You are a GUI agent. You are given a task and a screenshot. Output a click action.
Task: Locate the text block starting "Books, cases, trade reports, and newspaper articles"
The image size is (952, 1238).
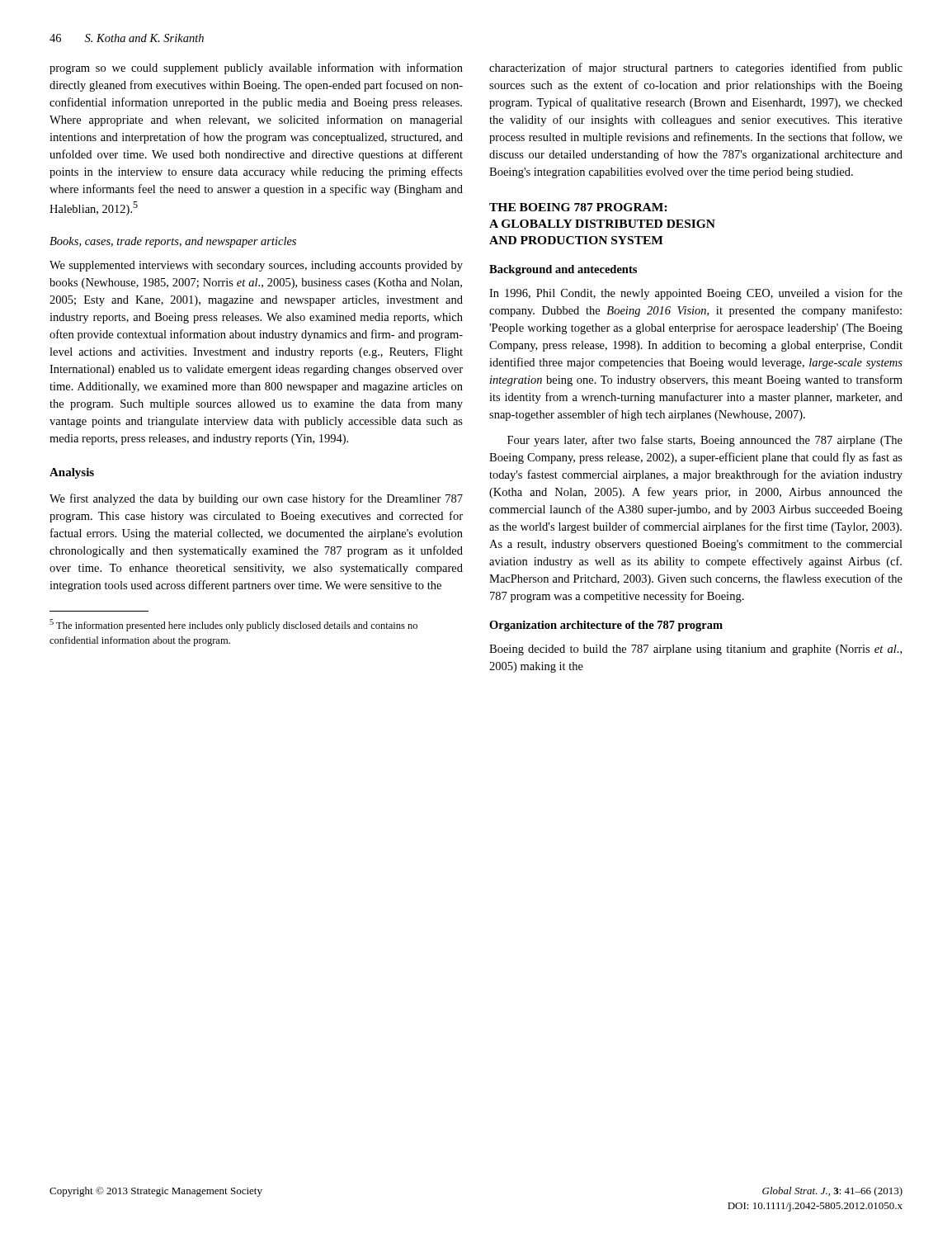(256, 241)
